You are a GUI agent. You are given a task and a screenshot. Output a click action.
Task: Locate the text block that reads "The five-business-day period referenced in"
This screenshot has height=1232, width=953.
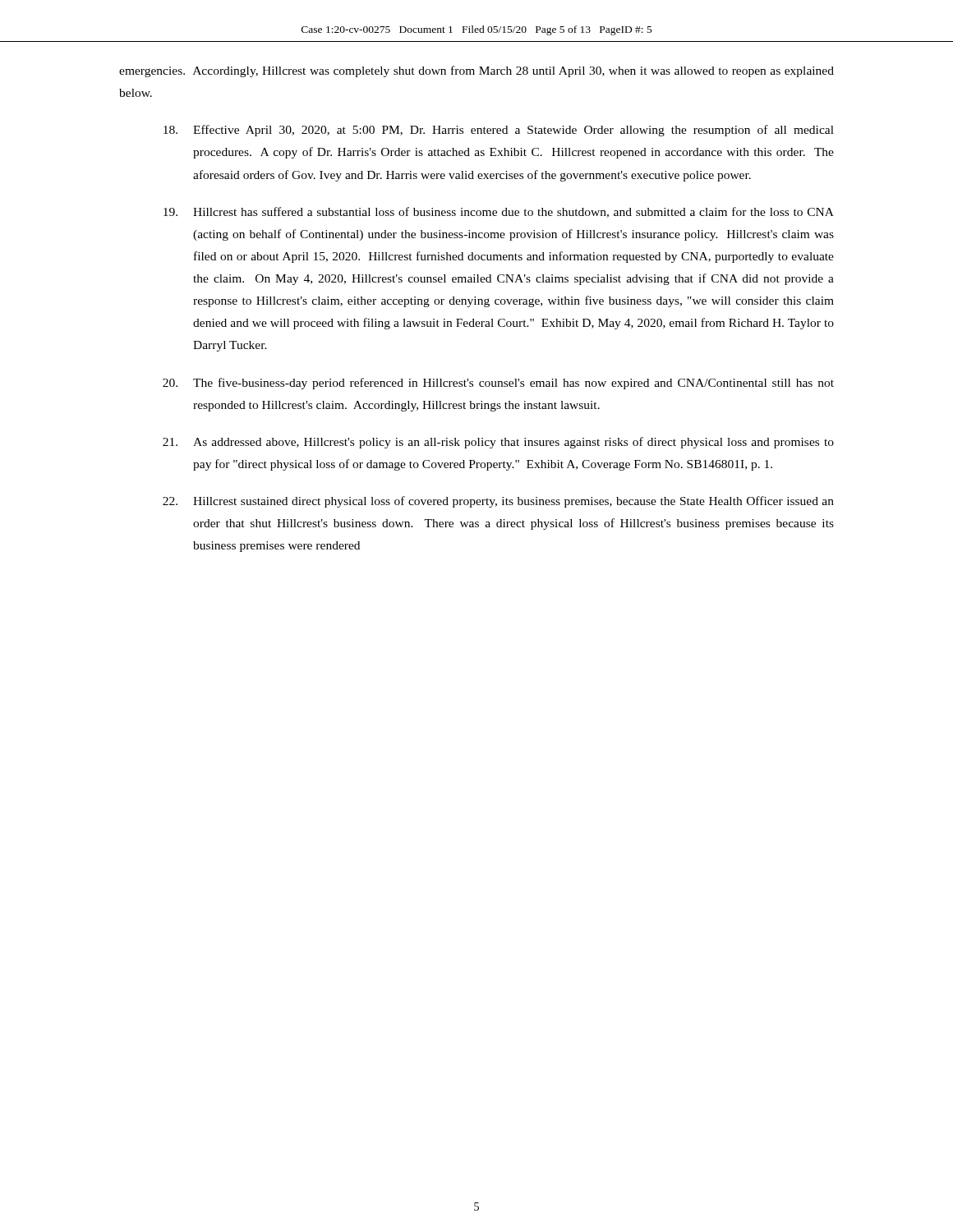476,393
